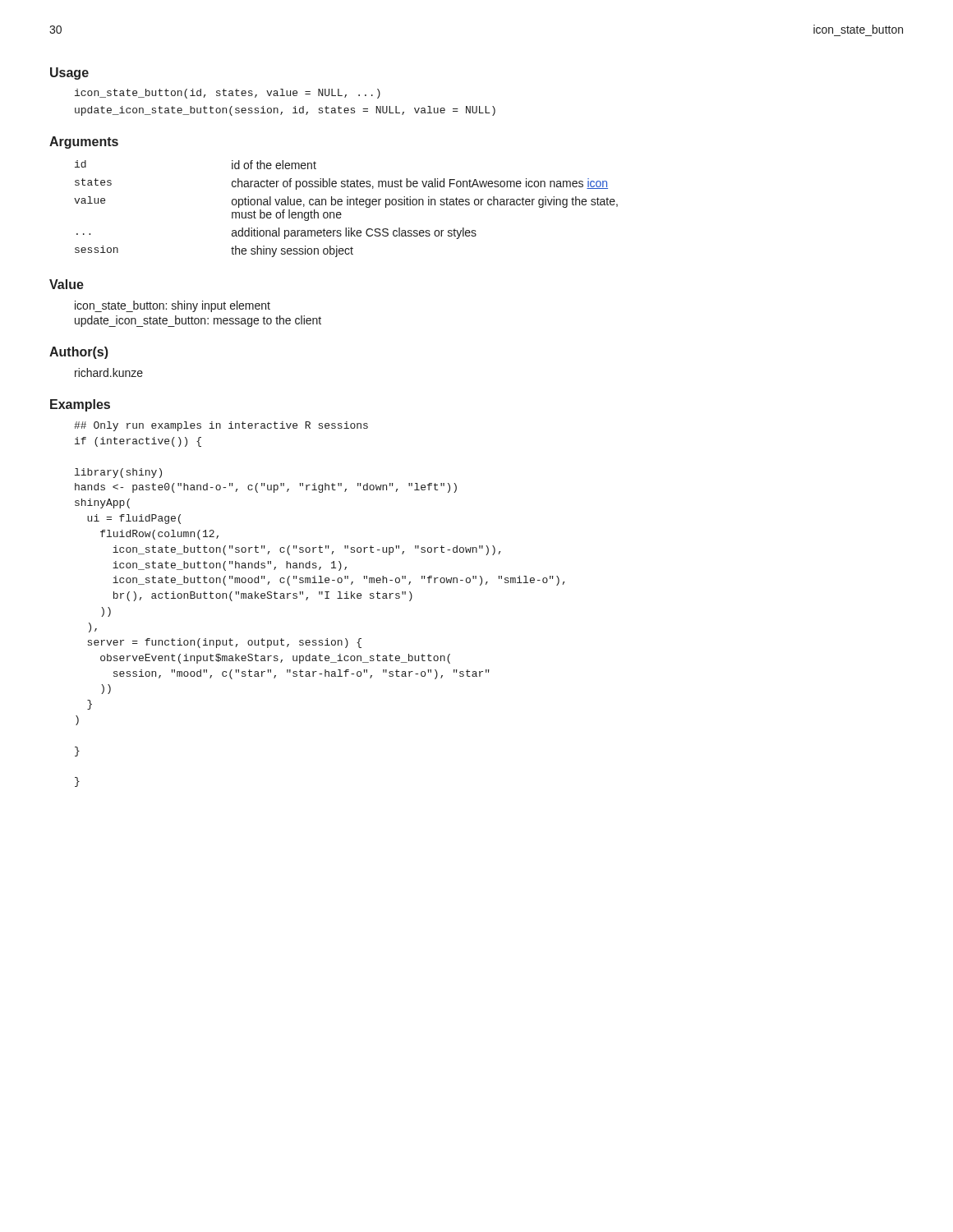The height and width of the screenshot is (1232, 953).
Task: Click on the table containing "id of the element"
Action: point(476,208)
